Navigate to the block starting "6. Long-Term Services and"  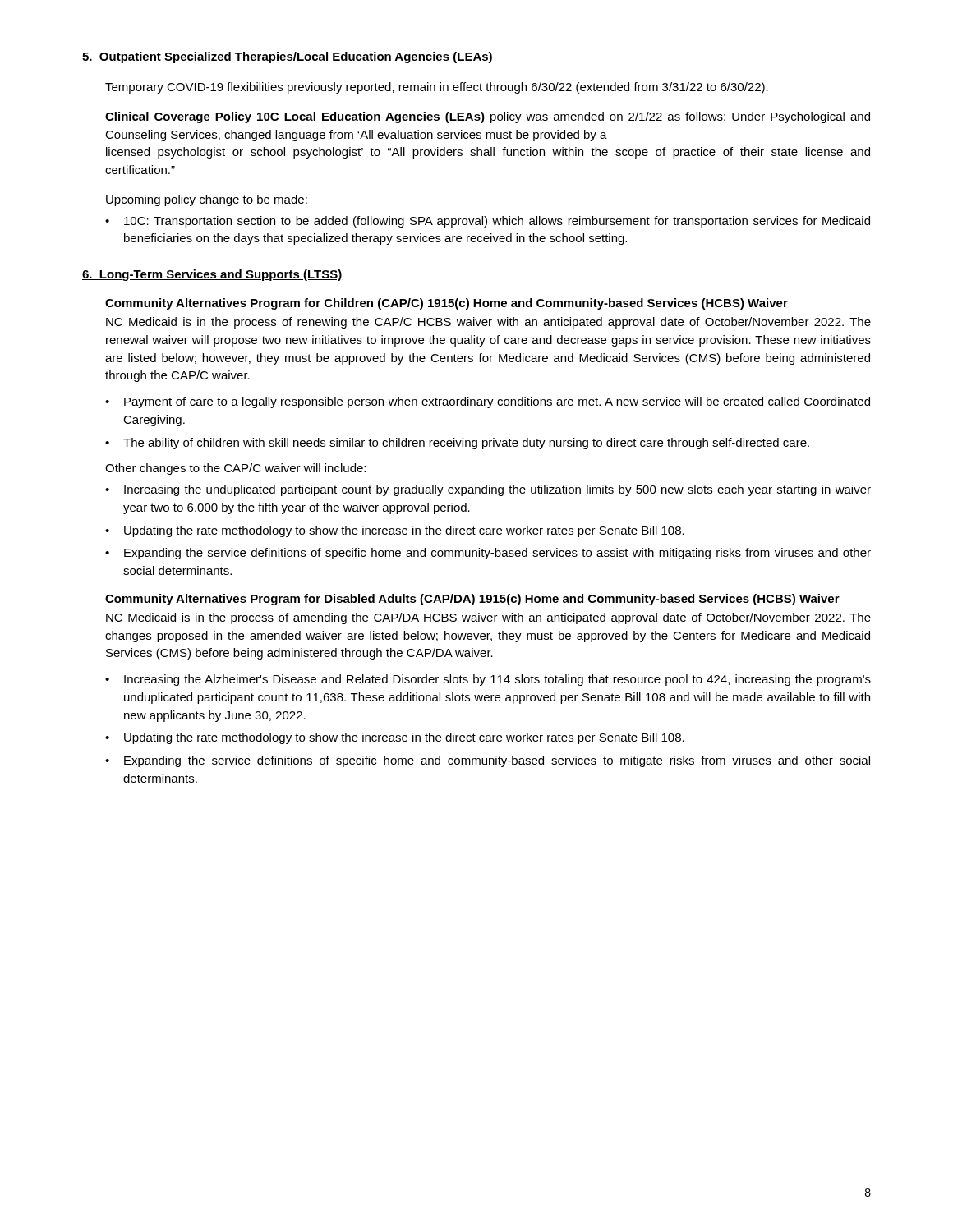click(x=212, y=274)
